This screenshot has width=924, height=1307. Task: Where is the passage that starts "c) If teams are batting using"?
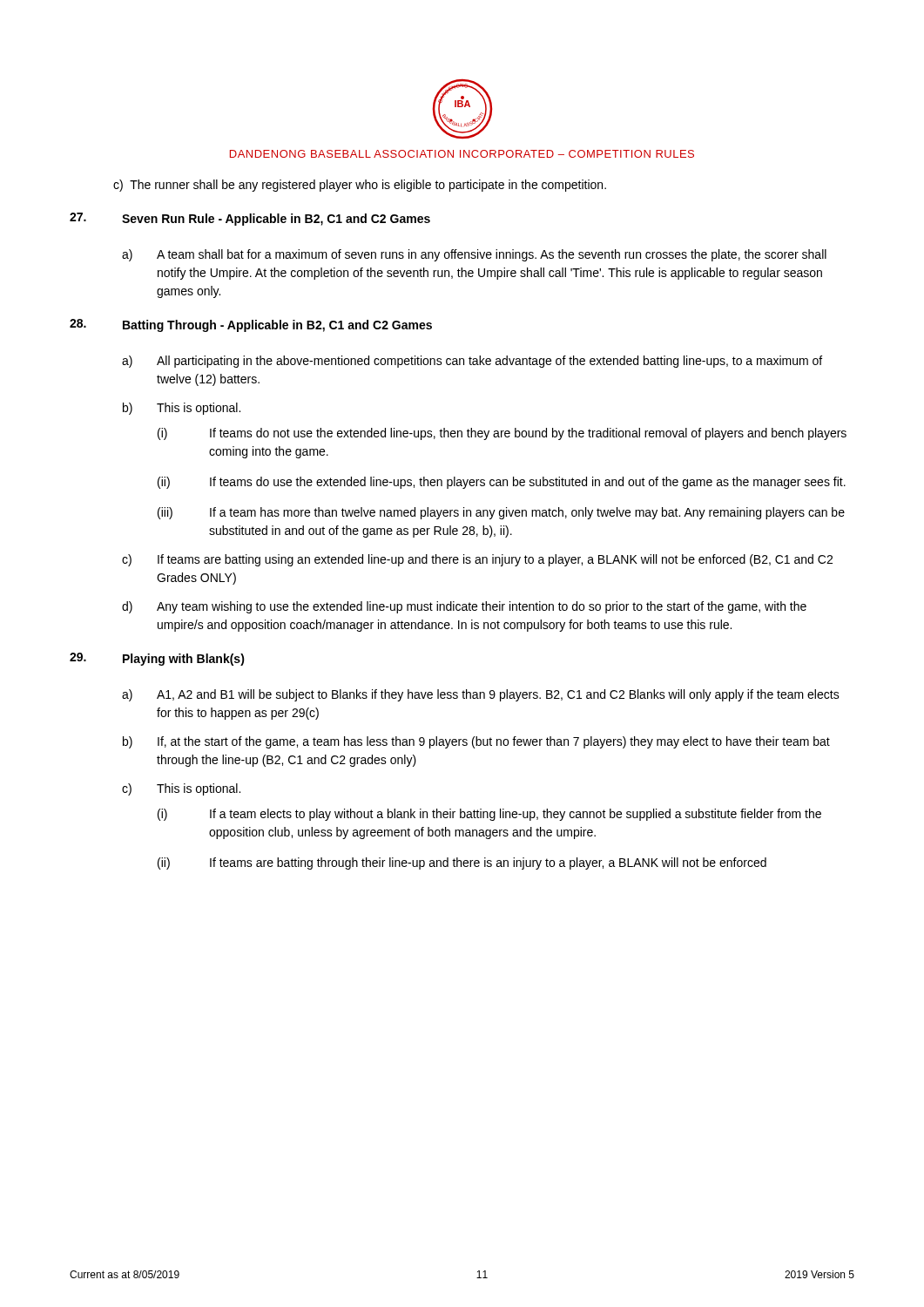click(x=488, y=569)
